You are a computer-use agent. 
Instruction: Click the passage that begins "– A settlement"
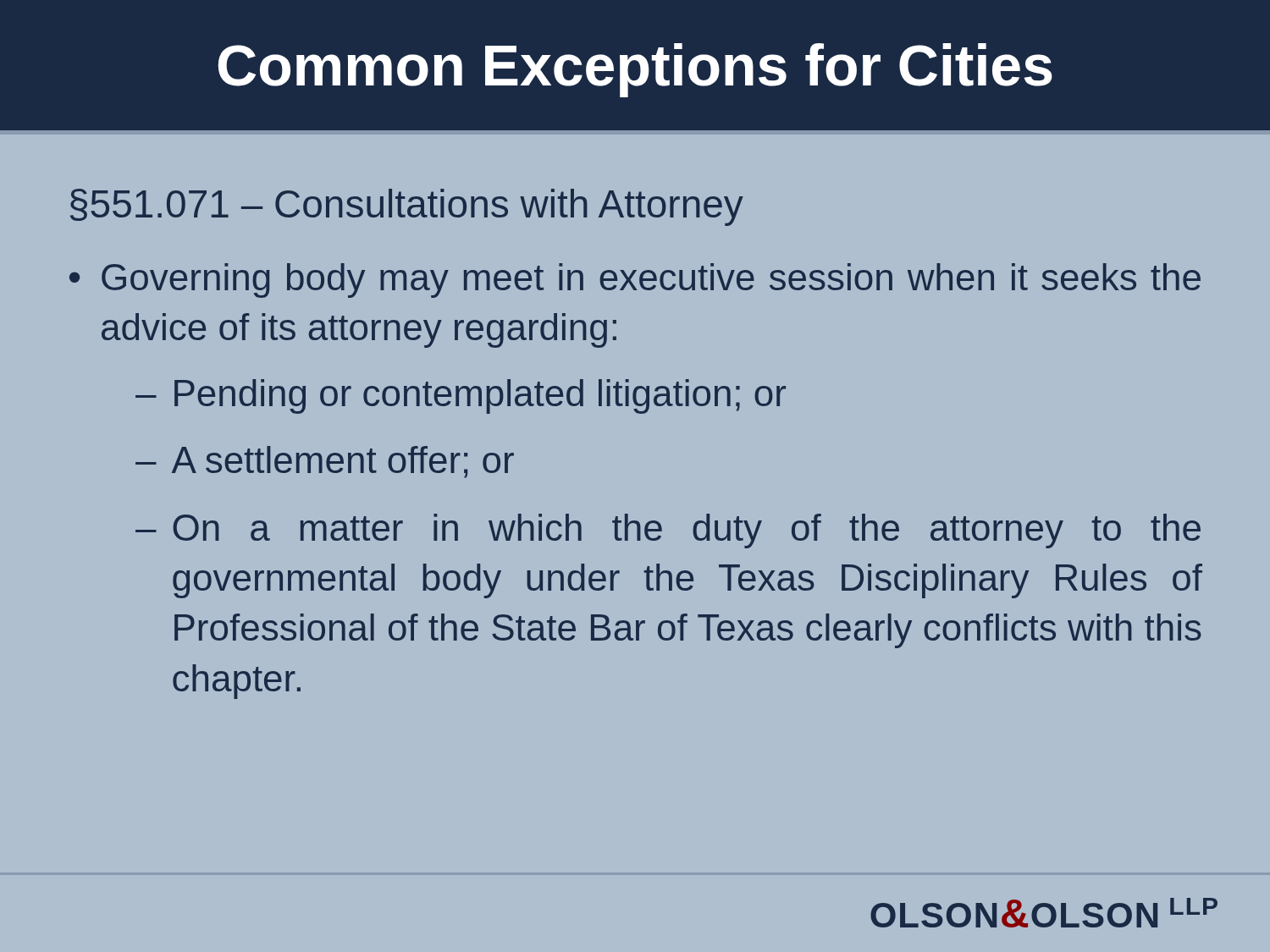(325, 460)
